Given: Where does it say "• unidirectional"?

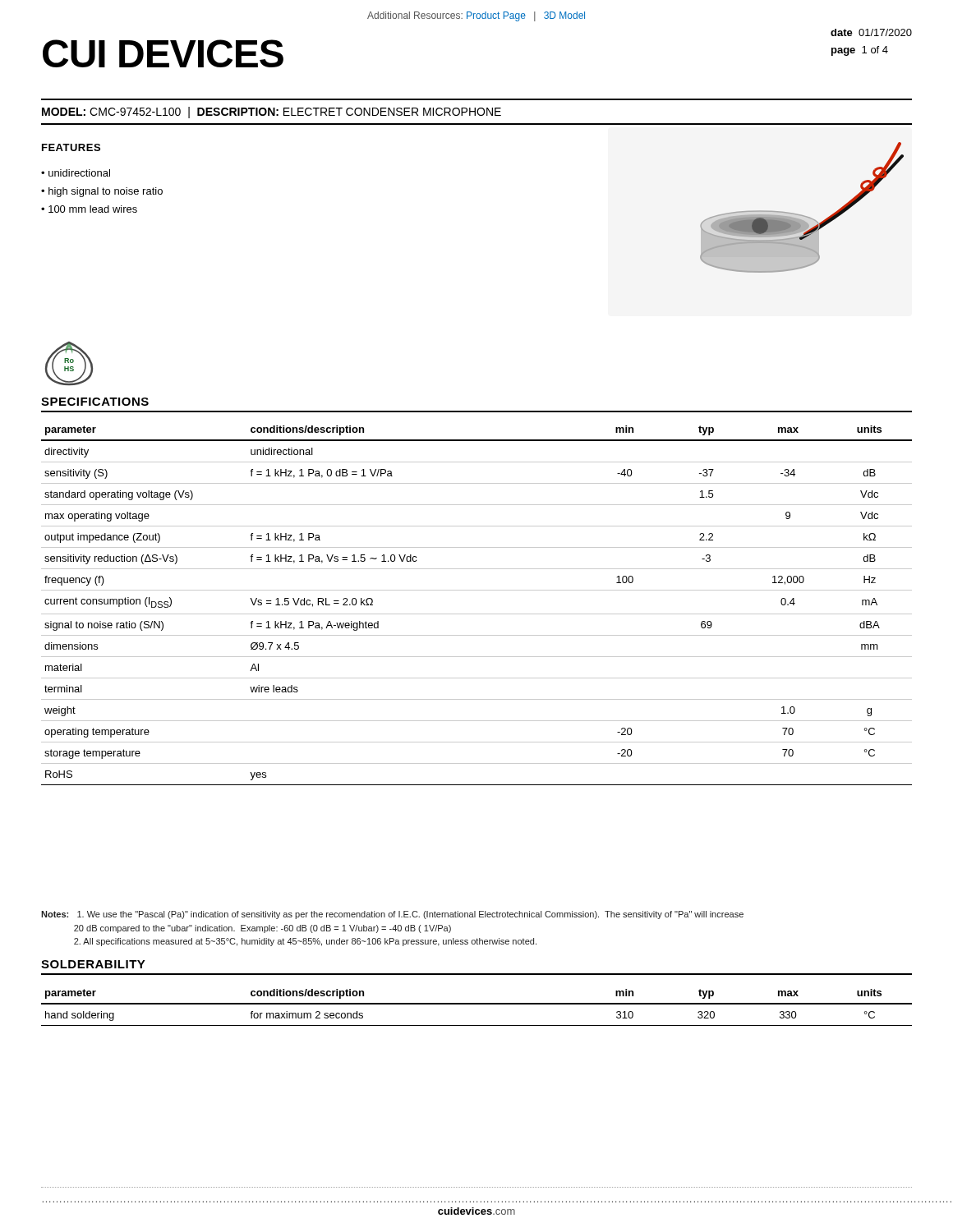Looking at the screenshot, I should [76, 173].
